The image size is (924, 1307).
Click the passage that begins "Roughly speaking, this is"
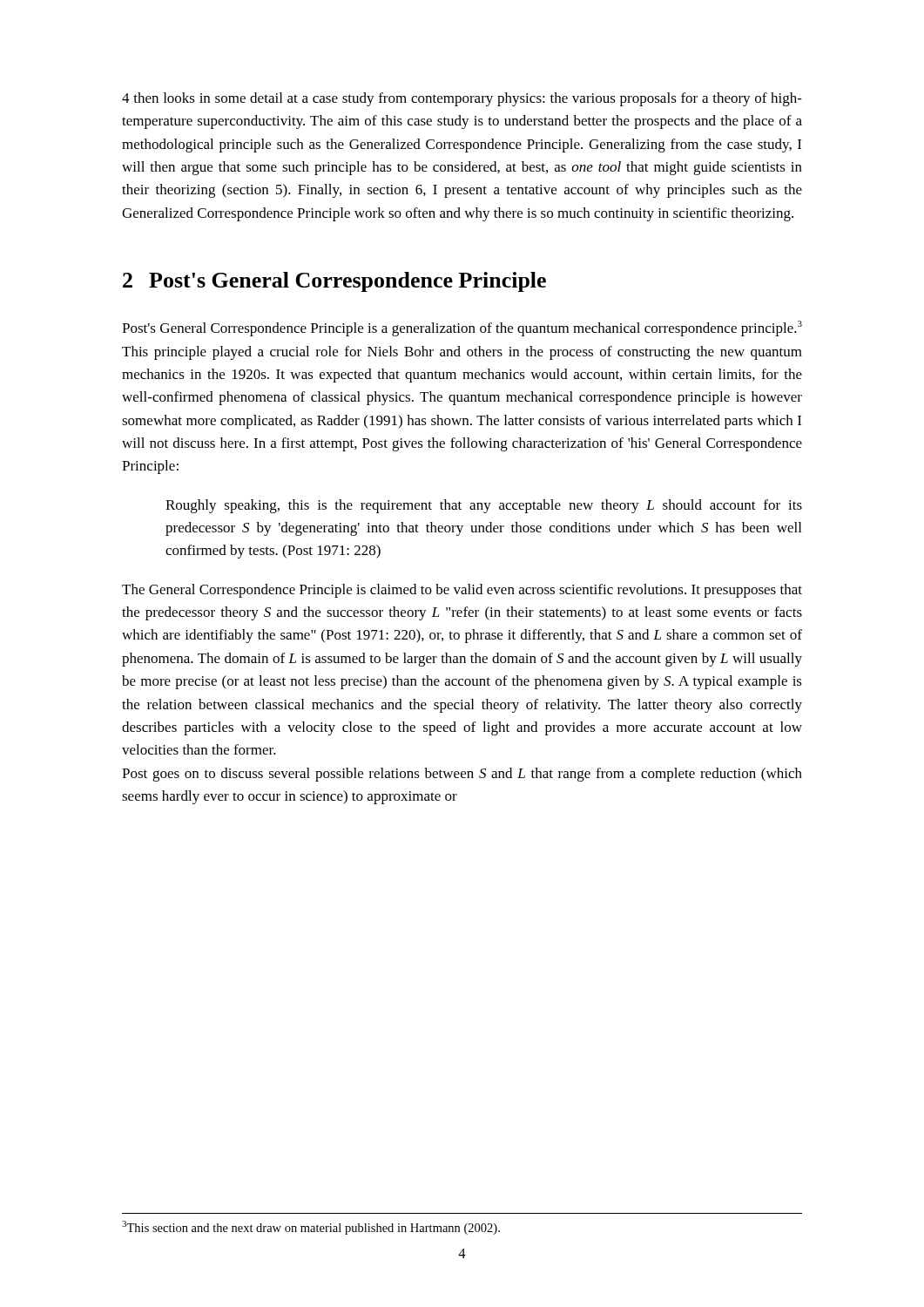(484, 528)
